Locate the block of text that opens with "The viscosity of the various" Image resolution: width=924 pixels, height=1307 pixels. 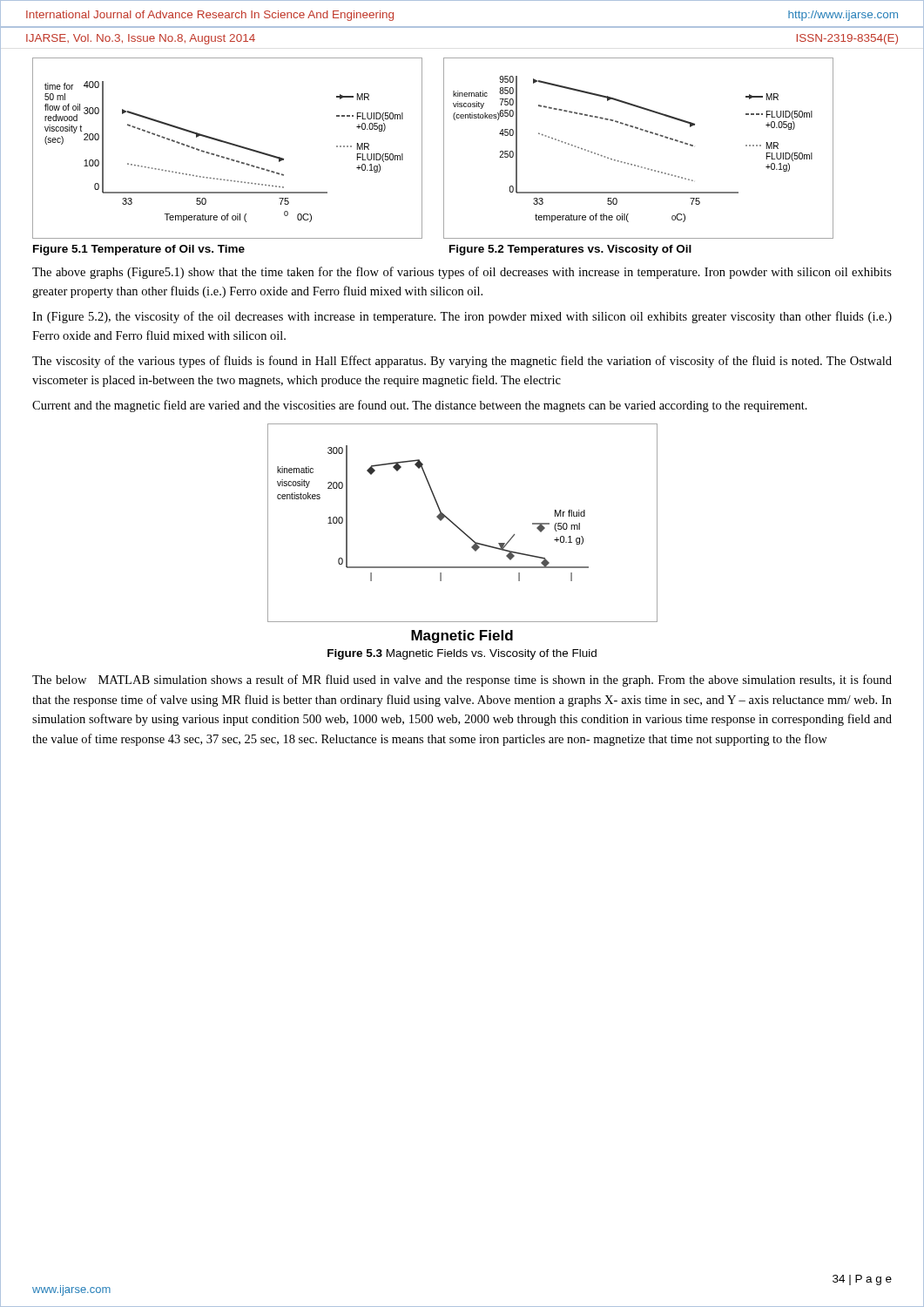(x=462, y=370)
